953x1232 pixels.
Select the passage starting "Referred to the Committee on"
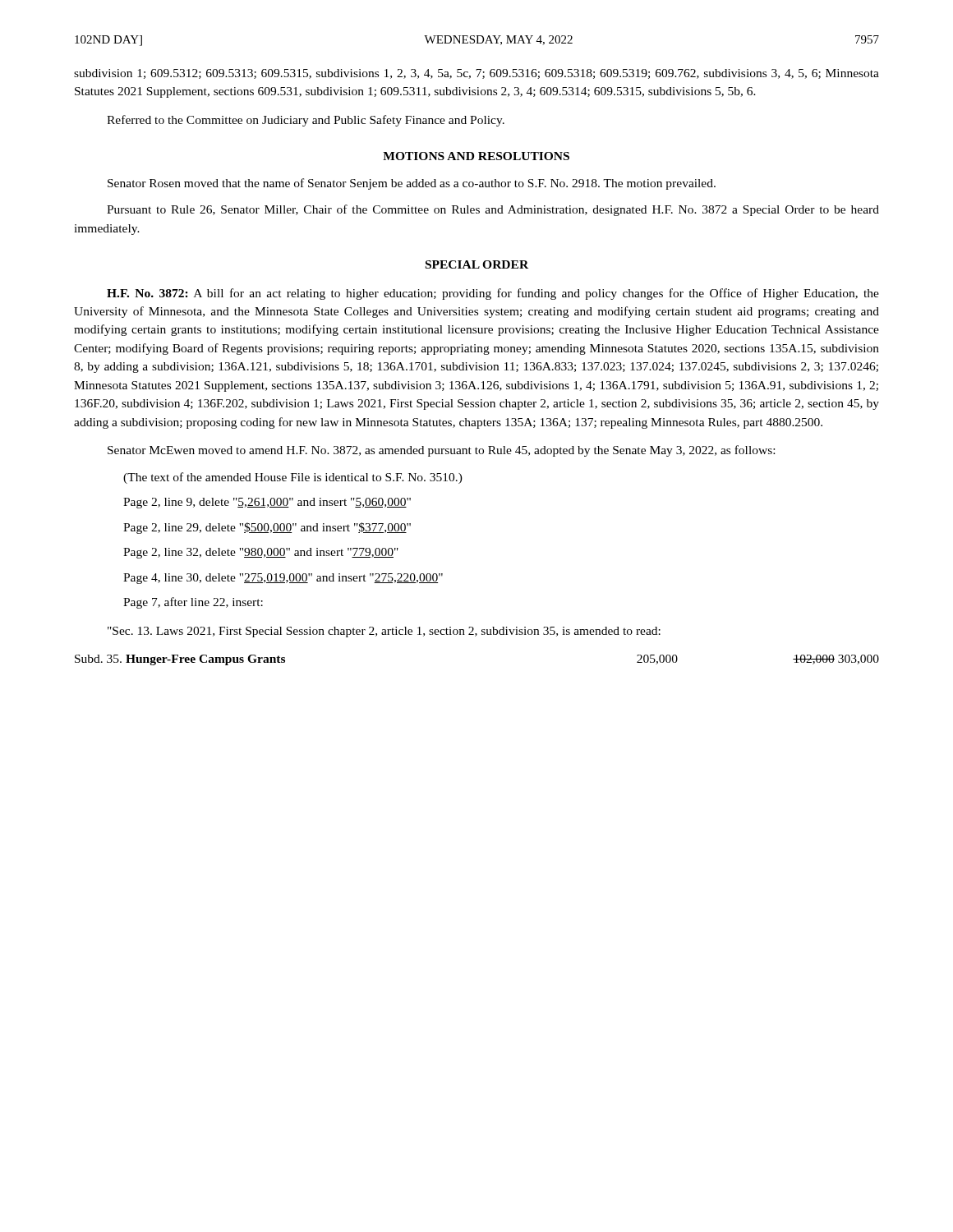click(x=306, y=119)
